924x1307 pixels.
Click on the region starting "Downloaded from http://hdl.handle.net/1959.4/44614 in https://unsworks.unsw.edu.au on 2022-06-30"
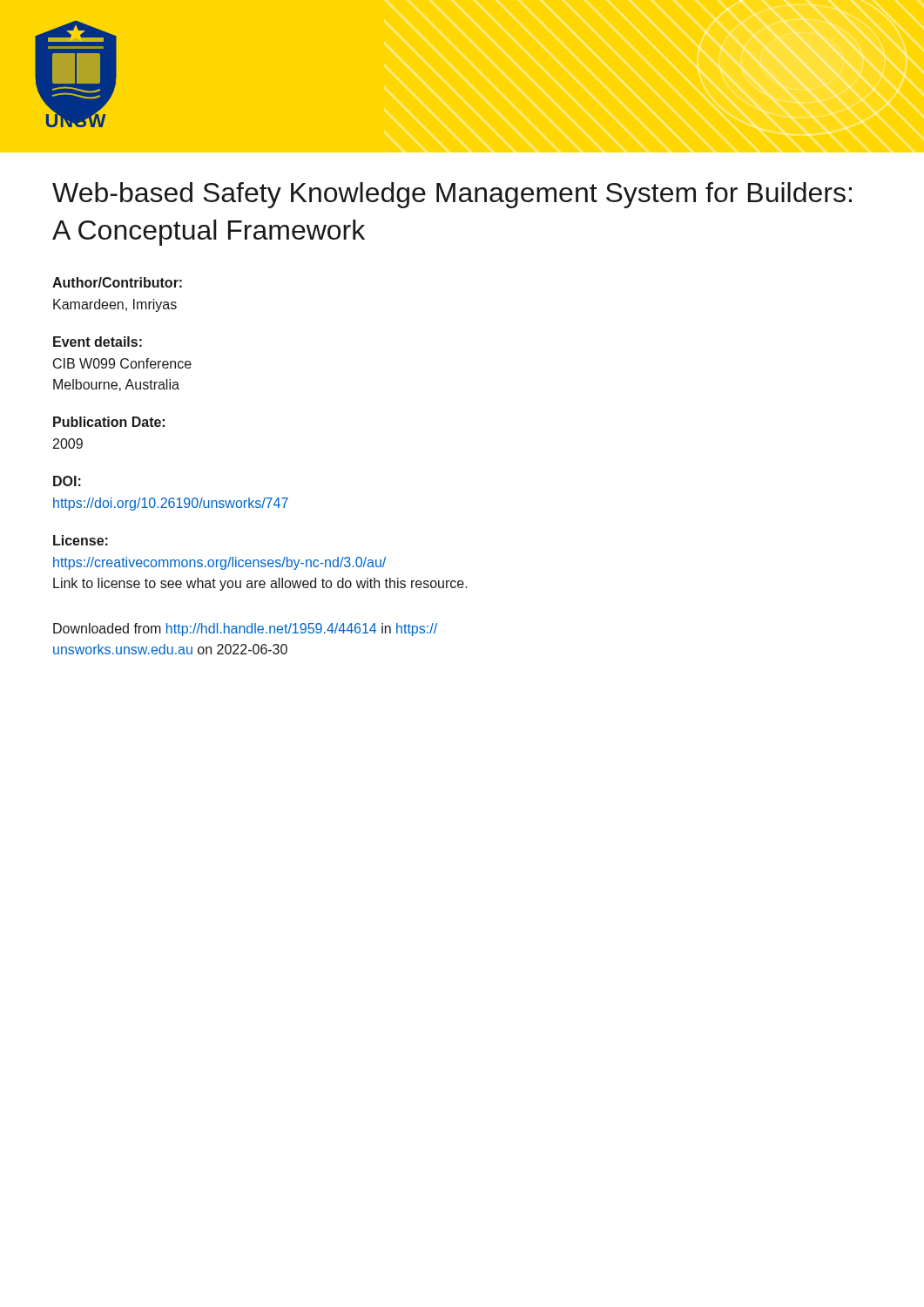click(245, 630)
